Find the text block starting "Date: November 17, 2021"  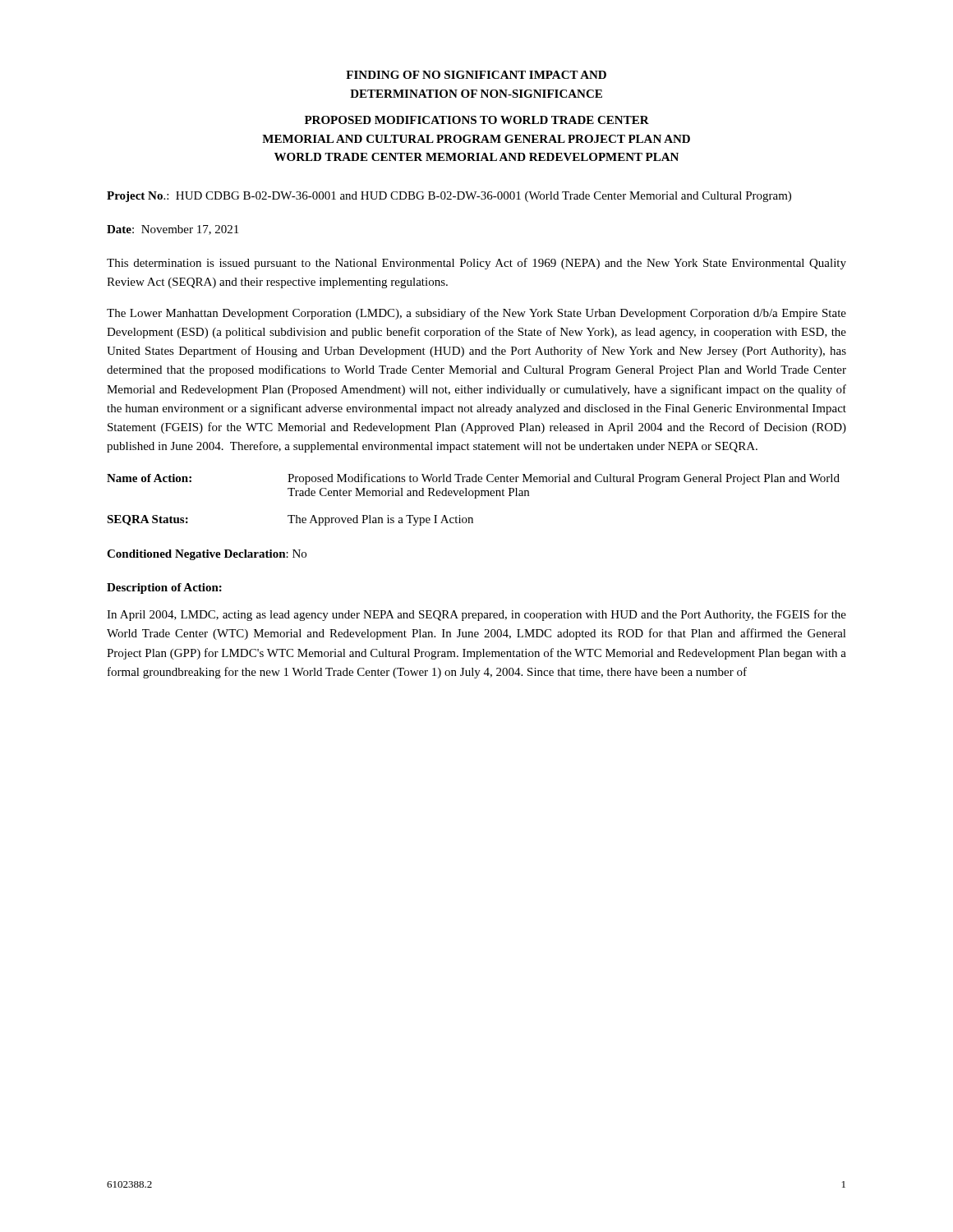(173, 229)
